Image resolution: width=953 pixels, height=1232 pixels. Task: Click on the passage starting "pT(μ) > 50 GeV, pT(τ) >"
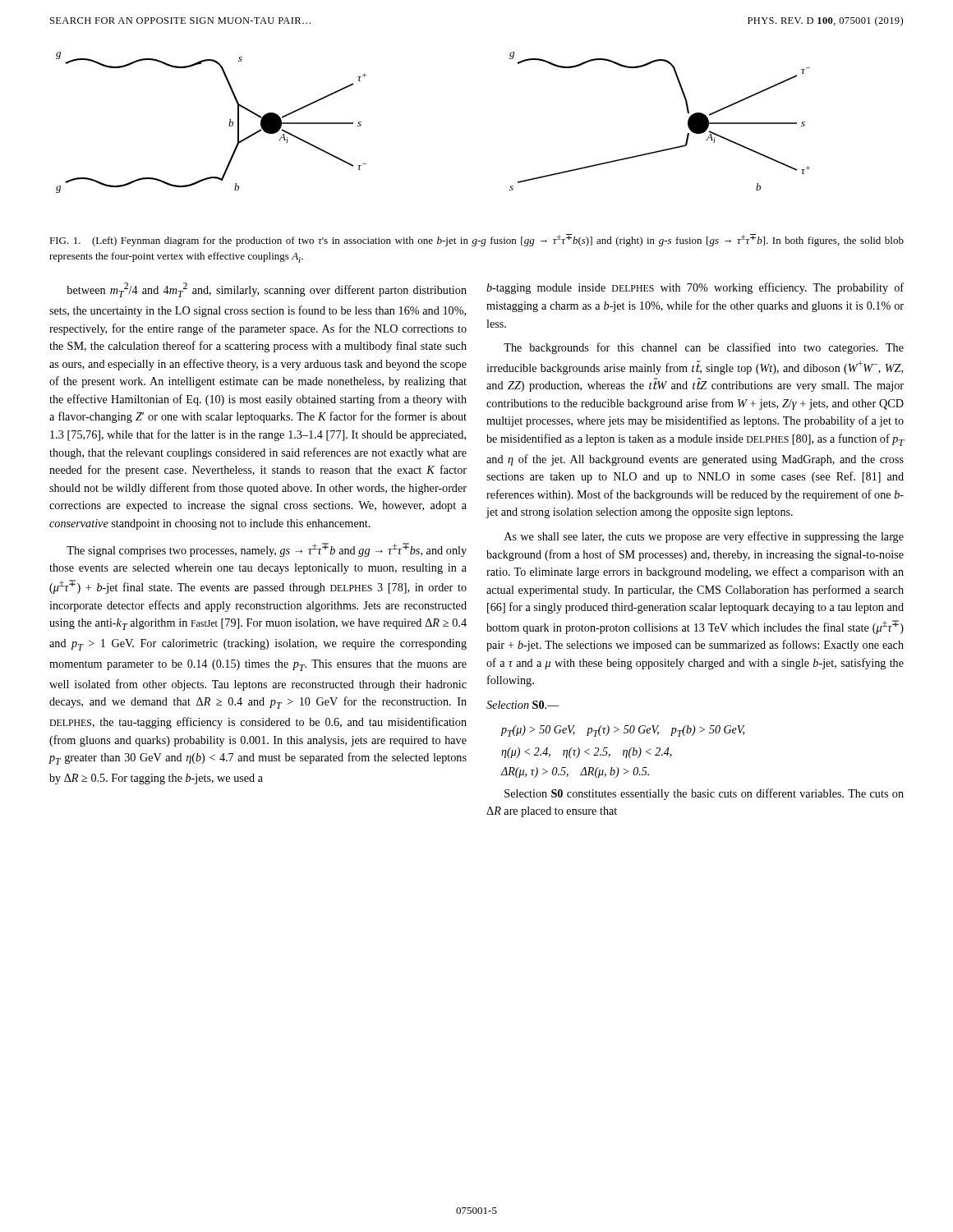click(623, 751)
